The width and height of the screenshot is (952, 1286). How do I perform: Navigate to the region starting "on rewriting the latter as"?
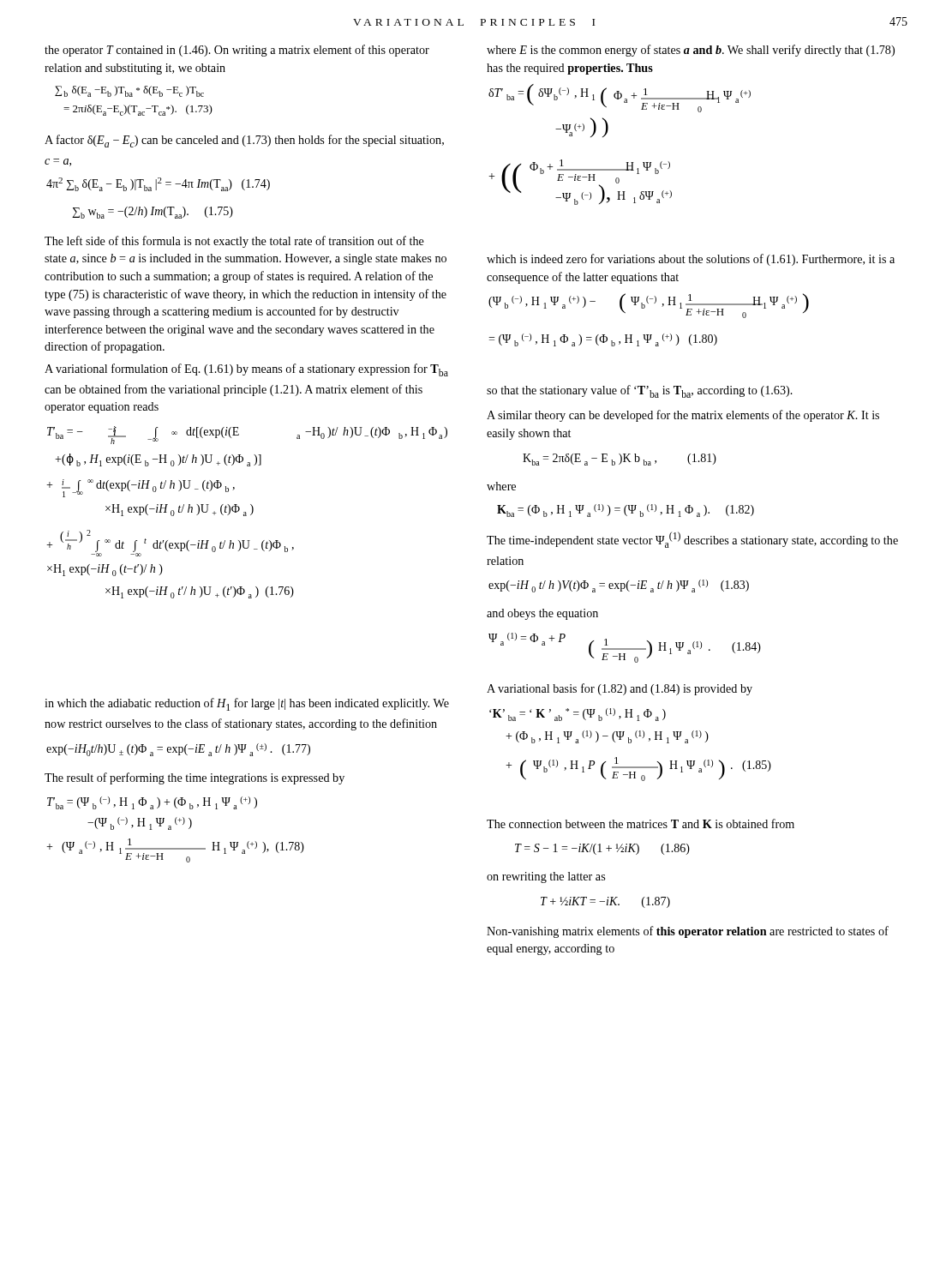pyautogui.click(x=546, y=876)
